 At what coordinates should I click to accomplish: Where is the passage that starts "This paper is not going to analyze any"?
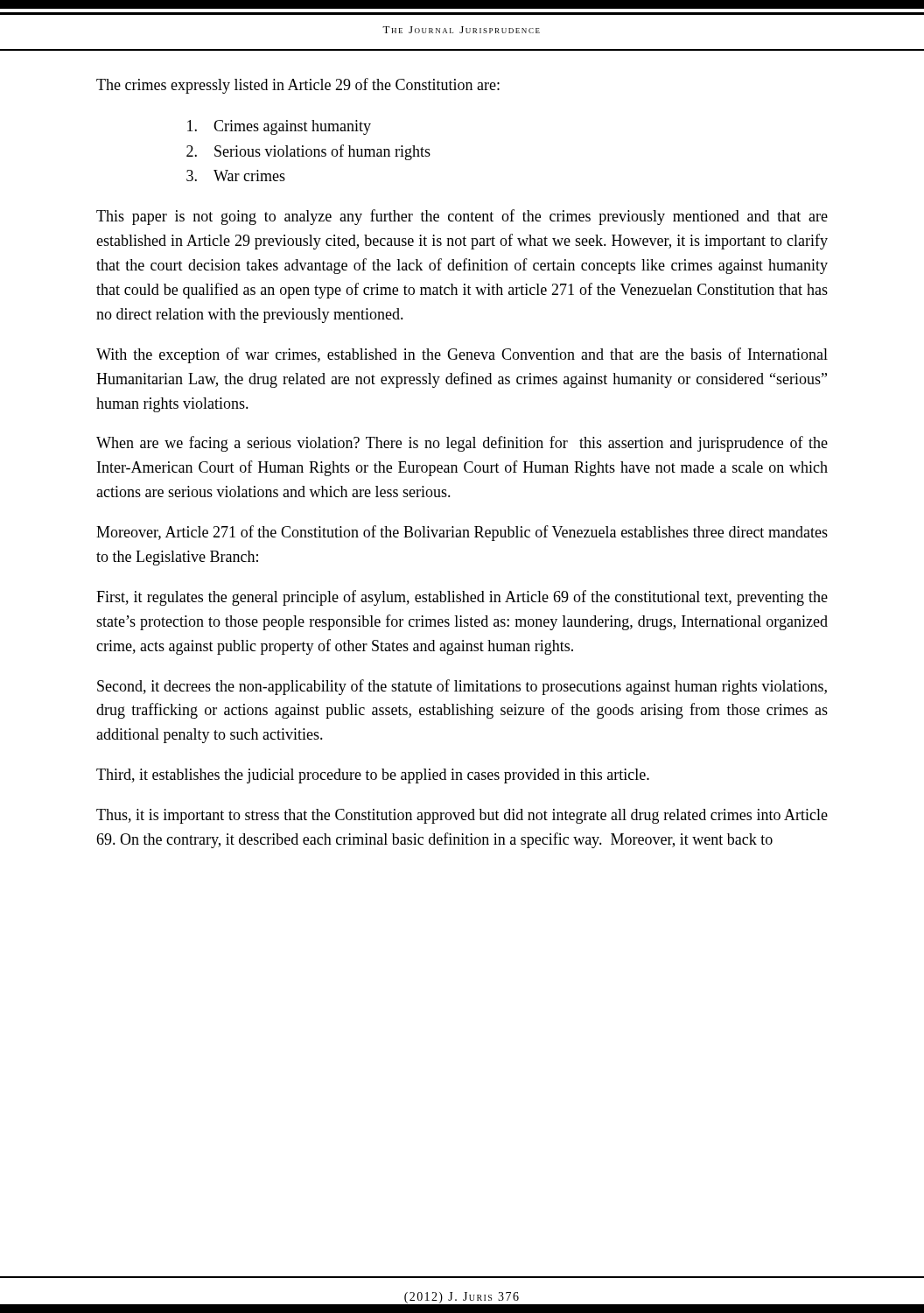(x=462, y=265)
